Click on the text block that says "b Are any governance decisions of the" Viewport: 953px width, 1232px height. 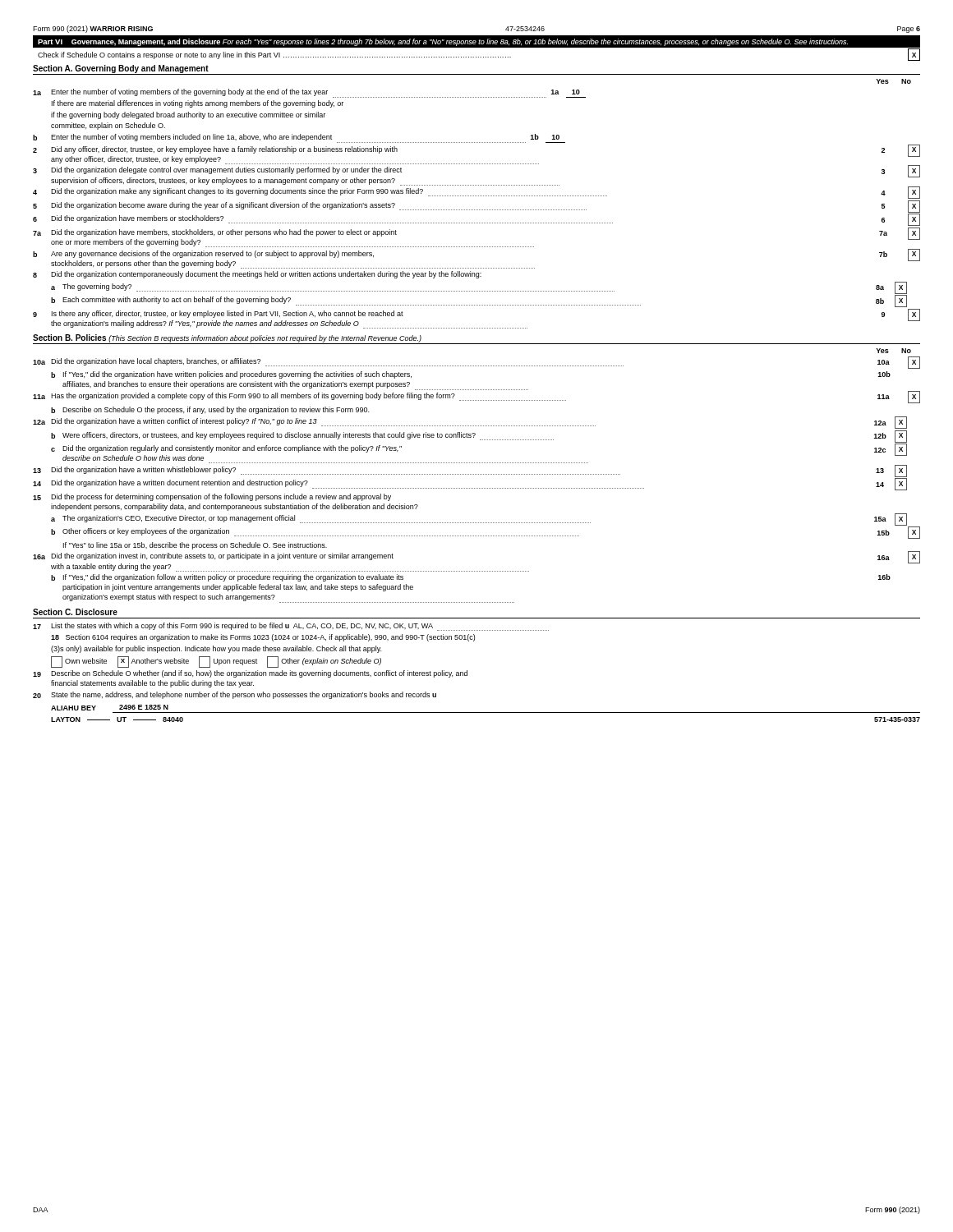[x=476, y=258]
